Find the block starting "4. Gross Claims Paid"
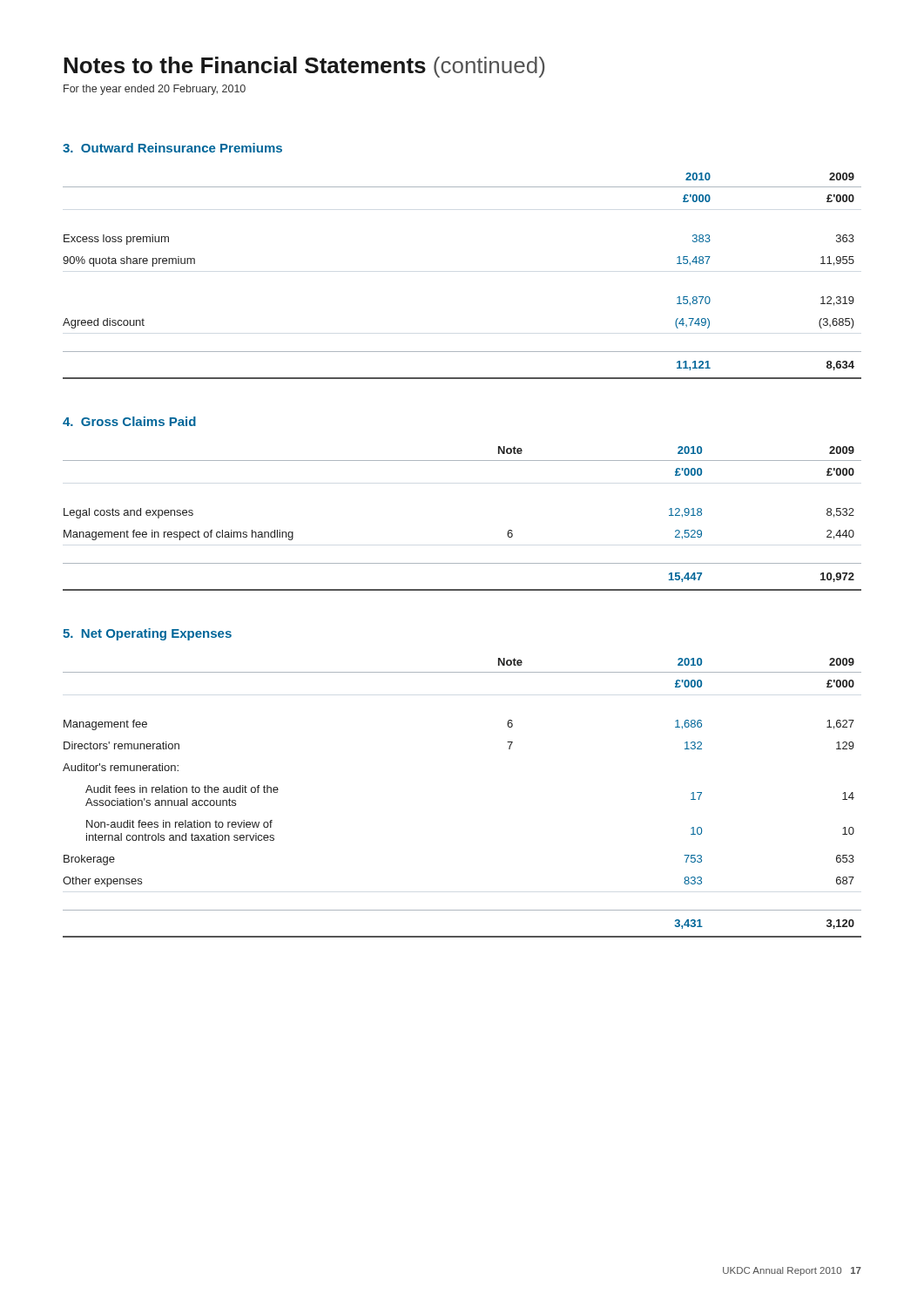Image resolution: width=924 pixels, height=1307 pixels. pos(129,421)
